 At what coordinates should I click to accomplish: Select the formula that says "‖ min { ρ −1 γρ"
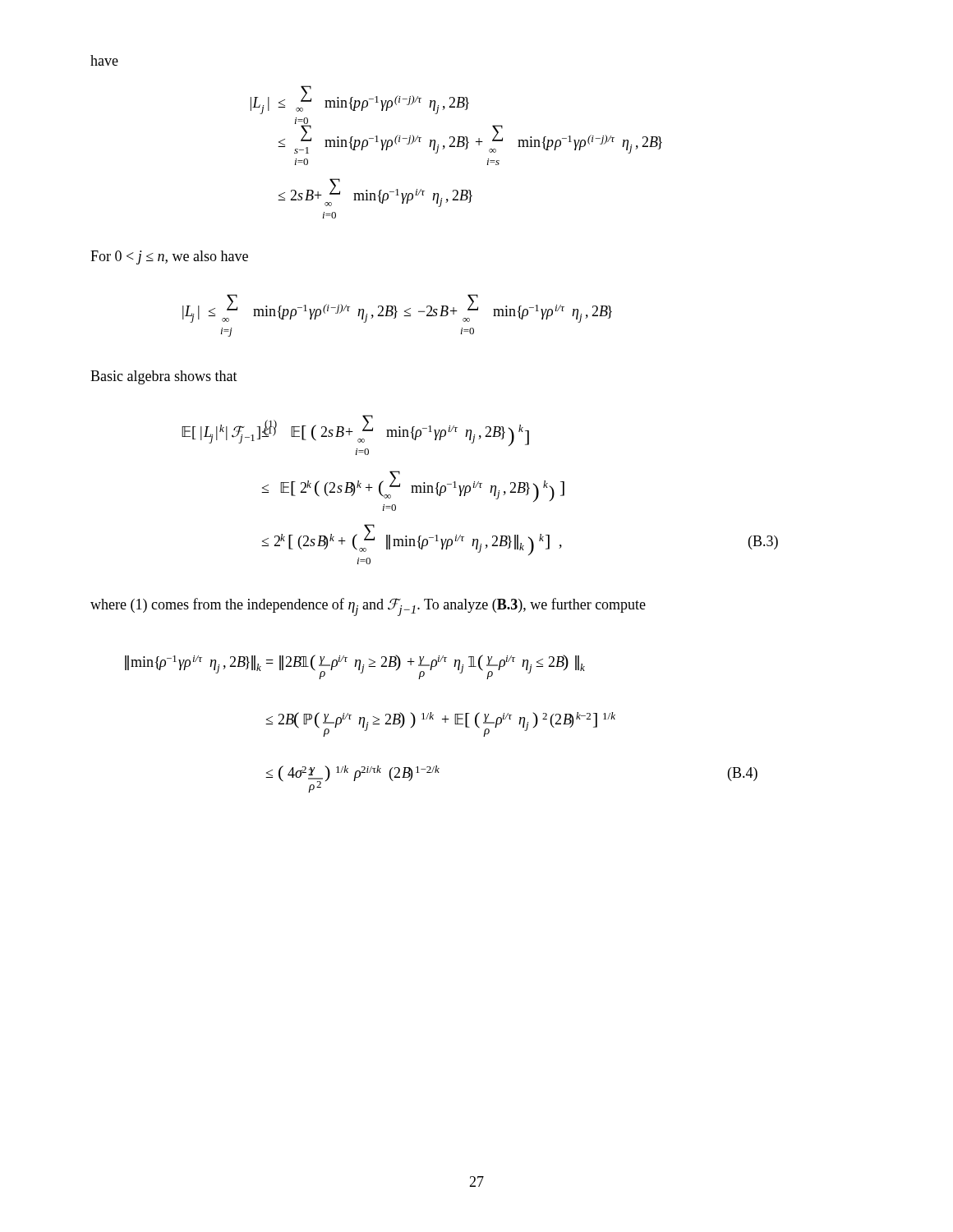tap(476, 720)
